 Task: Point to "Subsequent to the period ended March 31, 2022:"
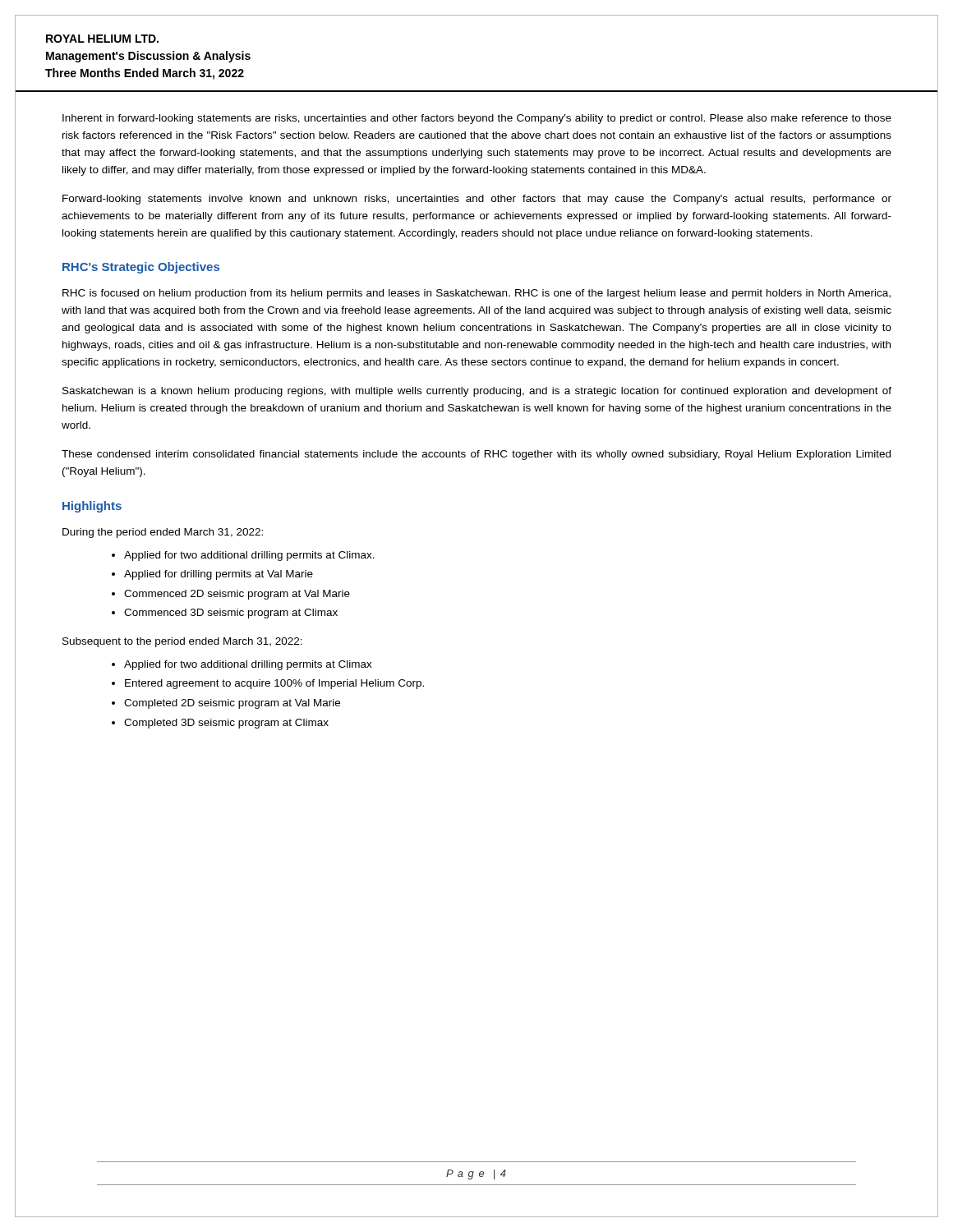pos(182,641)
